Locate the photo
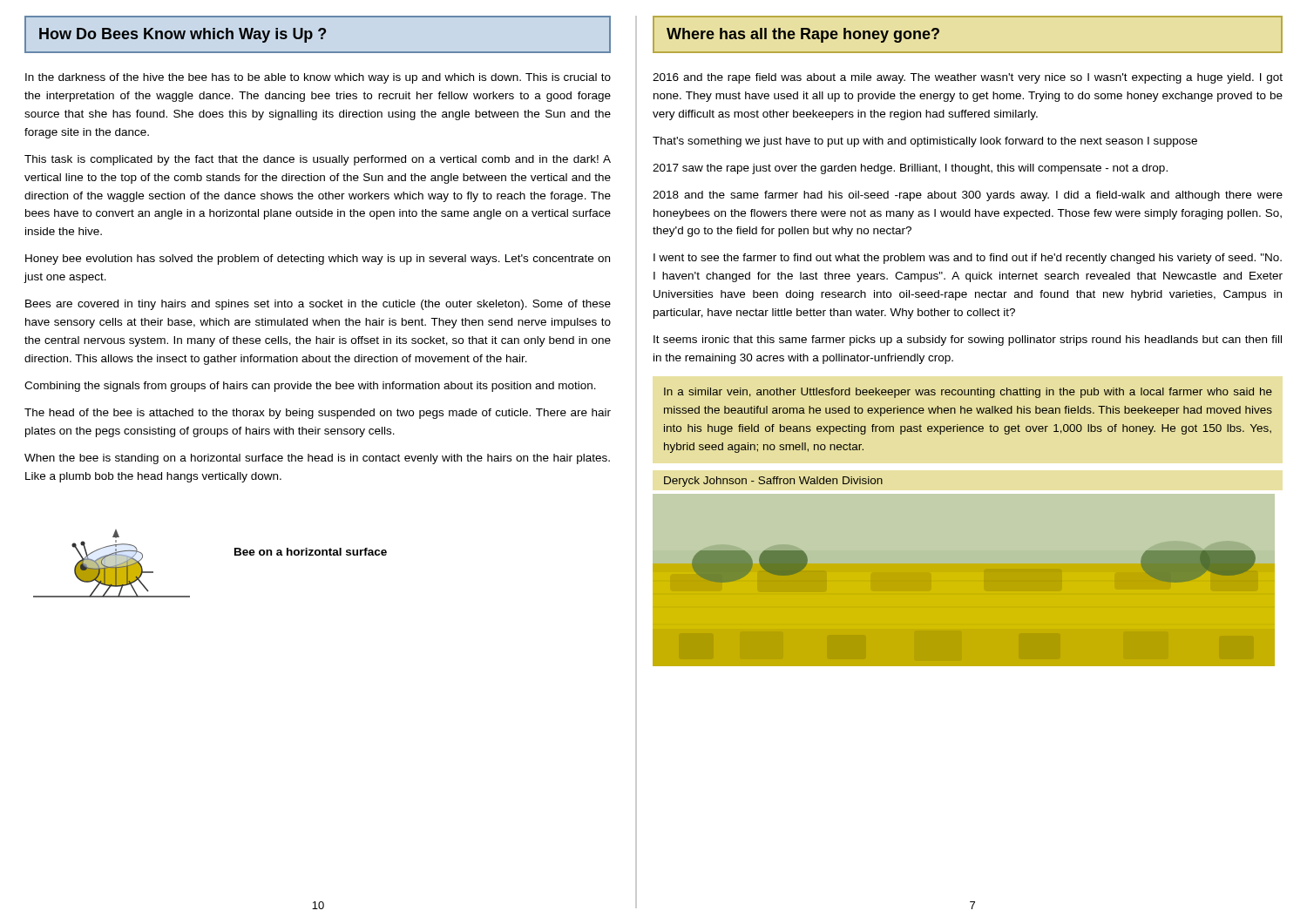The image size is (1307, 924). (x=968, y=580)
